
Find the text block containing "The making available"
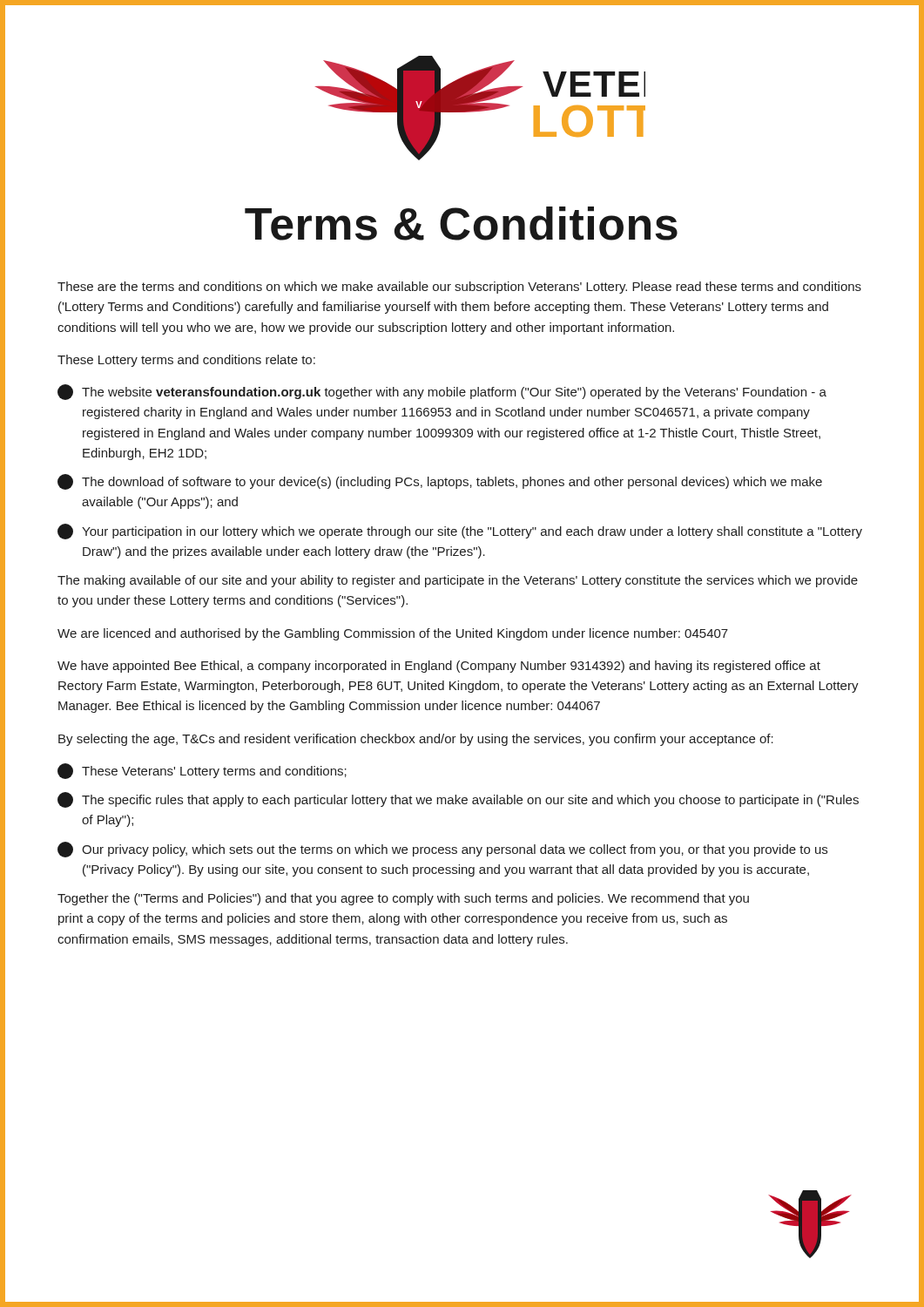[458, 590]
